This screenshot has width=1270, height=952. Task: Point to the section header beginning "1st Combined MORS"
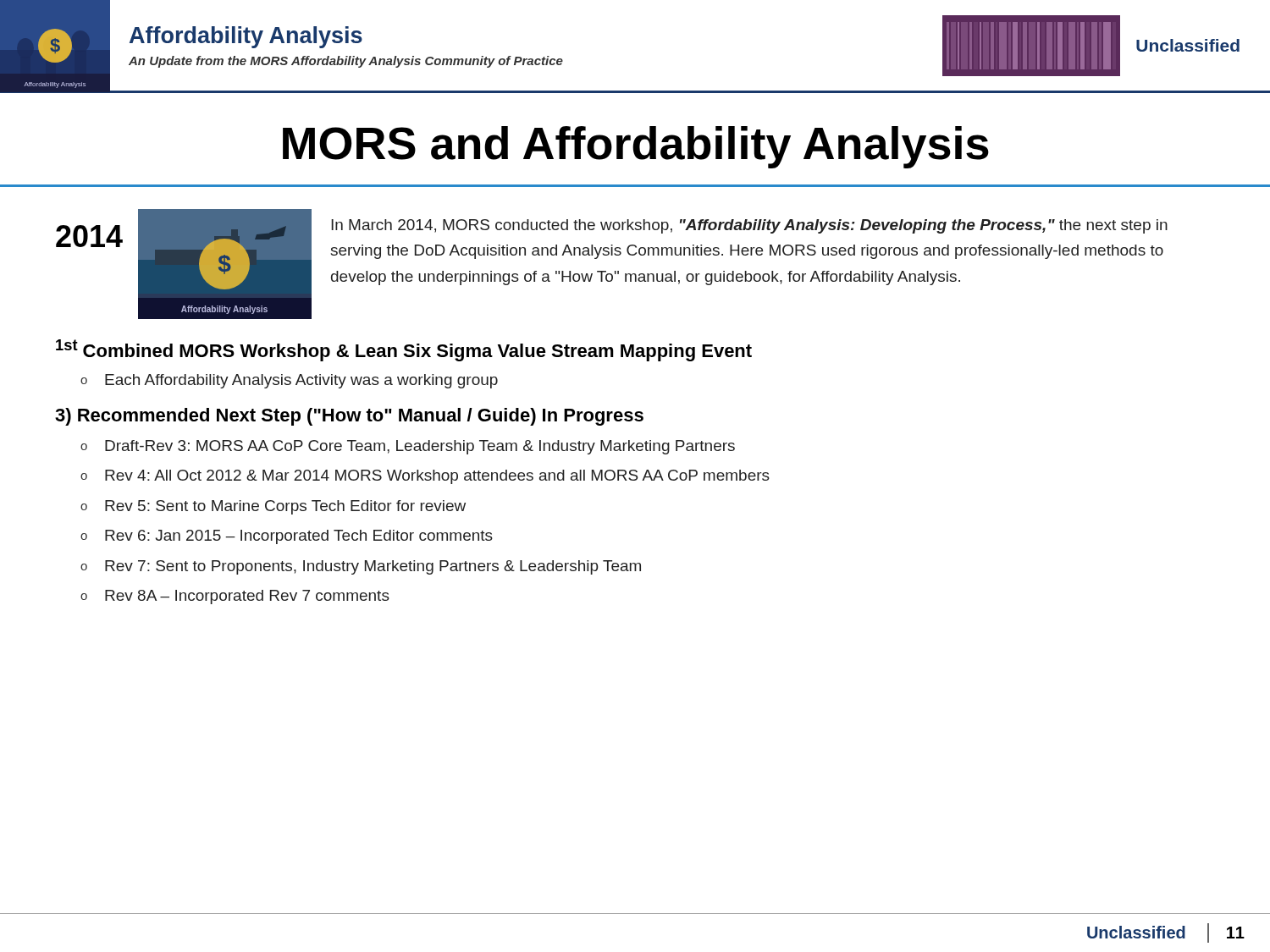click(403, 349)
